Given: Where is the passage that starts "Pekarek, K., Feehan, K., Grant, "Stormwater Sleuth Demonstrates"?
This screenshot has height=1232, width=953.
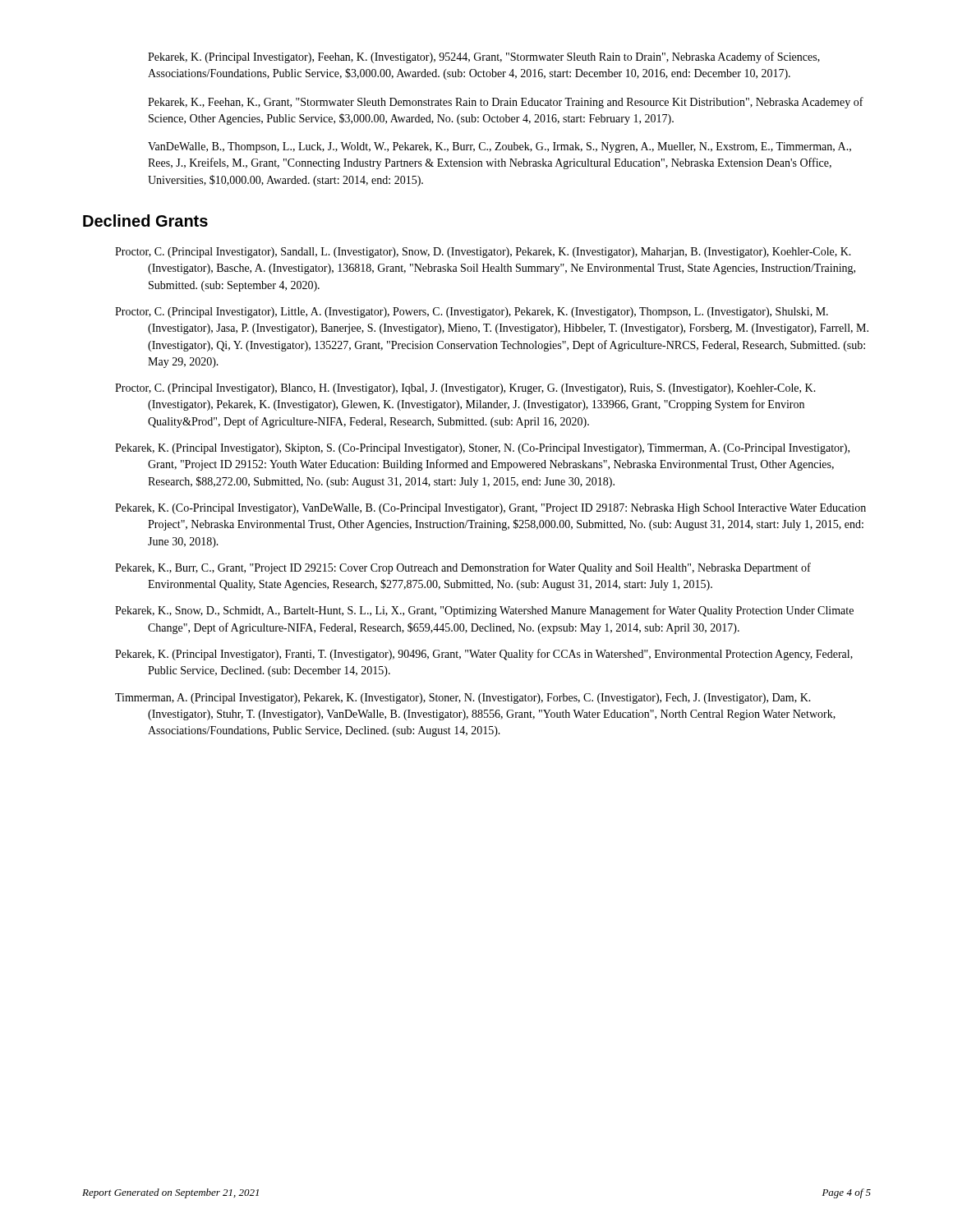Looking at the screenshot, I should pos(505,110).
